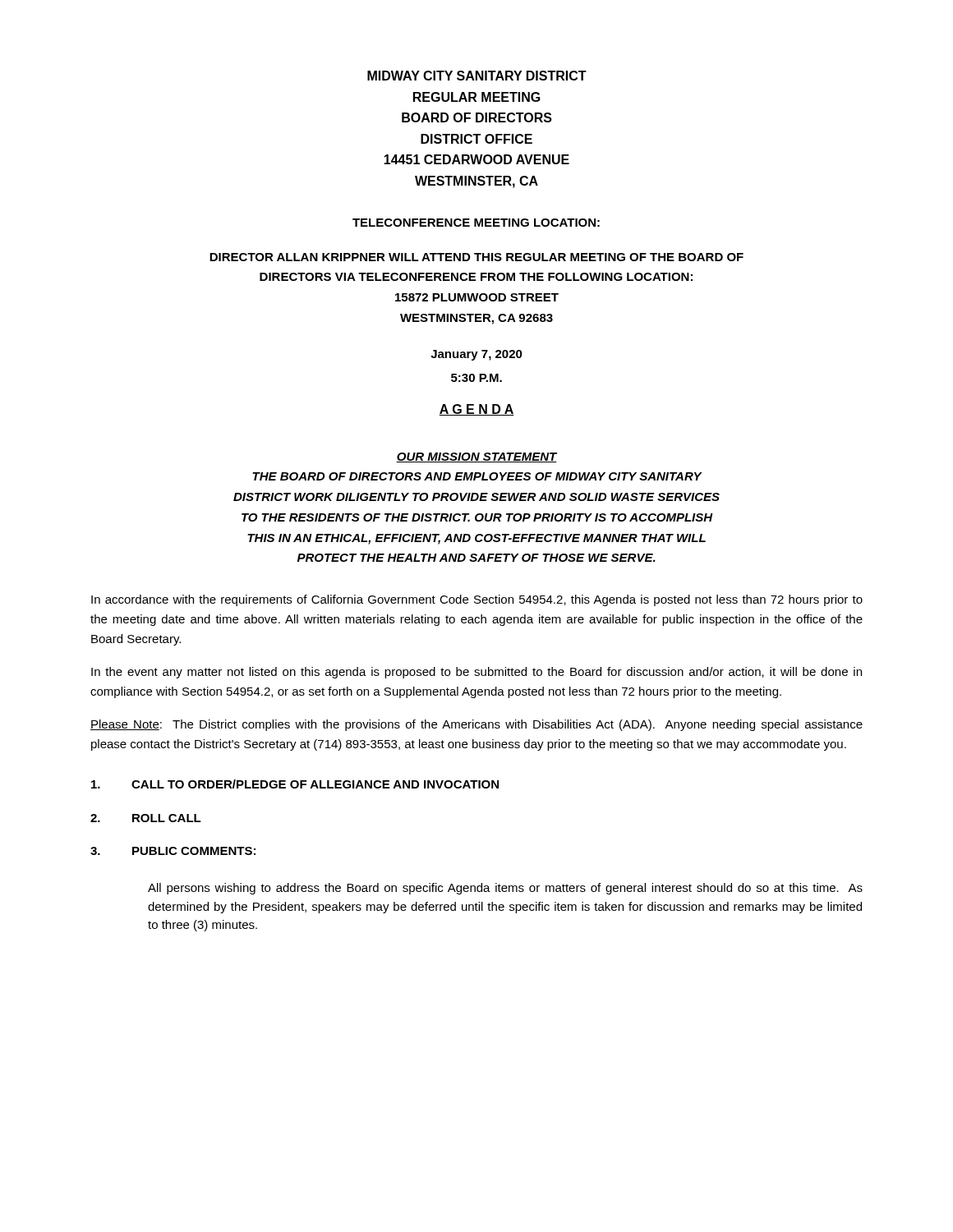Screen dimensions: 1232x953
Task: Click on the text block that says "Please Note: The District complies with"
Action: click(x=476, y=734)
